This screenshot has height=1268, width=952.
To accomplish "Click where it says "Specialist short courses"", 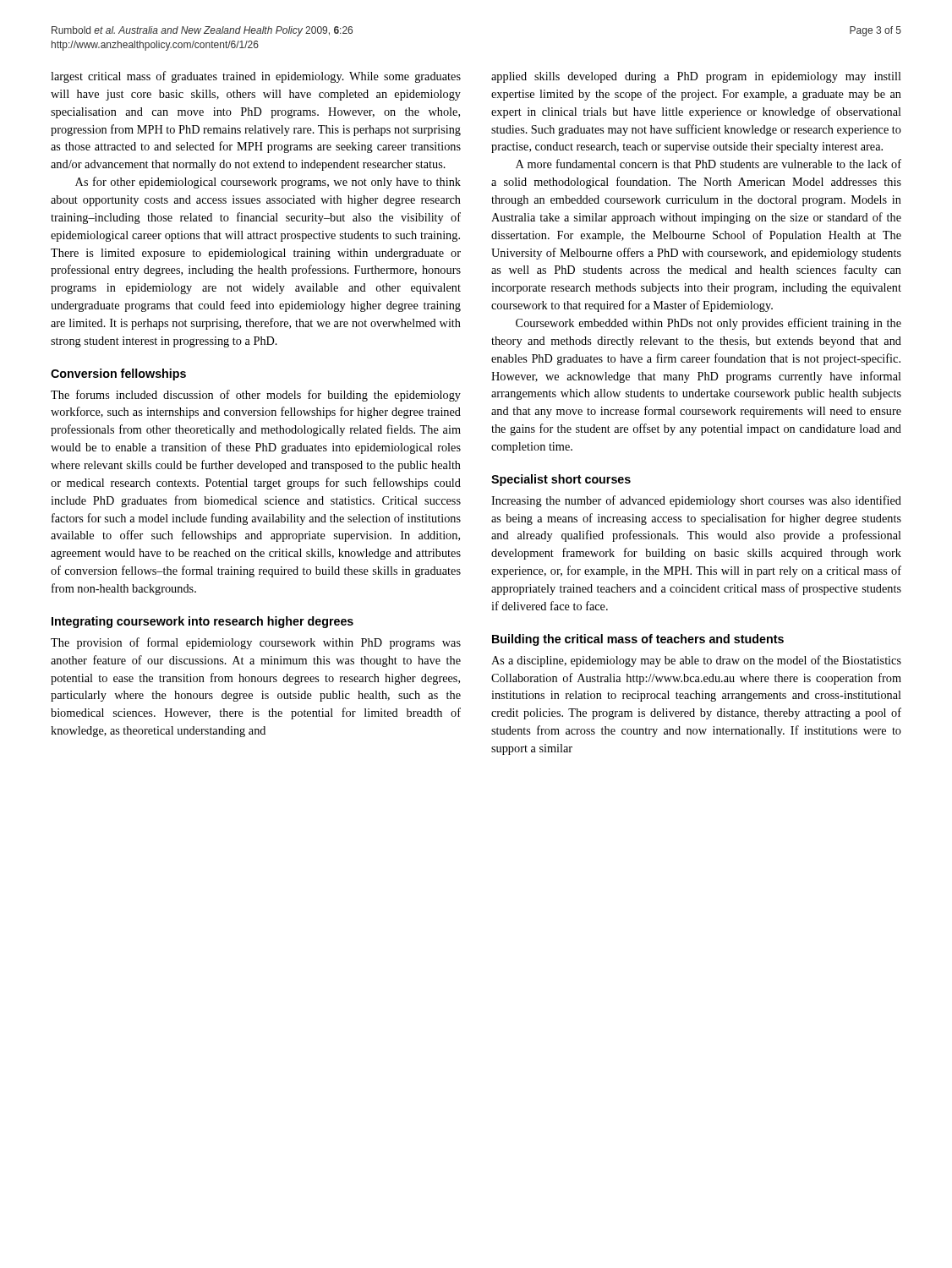I will [561, 479].
